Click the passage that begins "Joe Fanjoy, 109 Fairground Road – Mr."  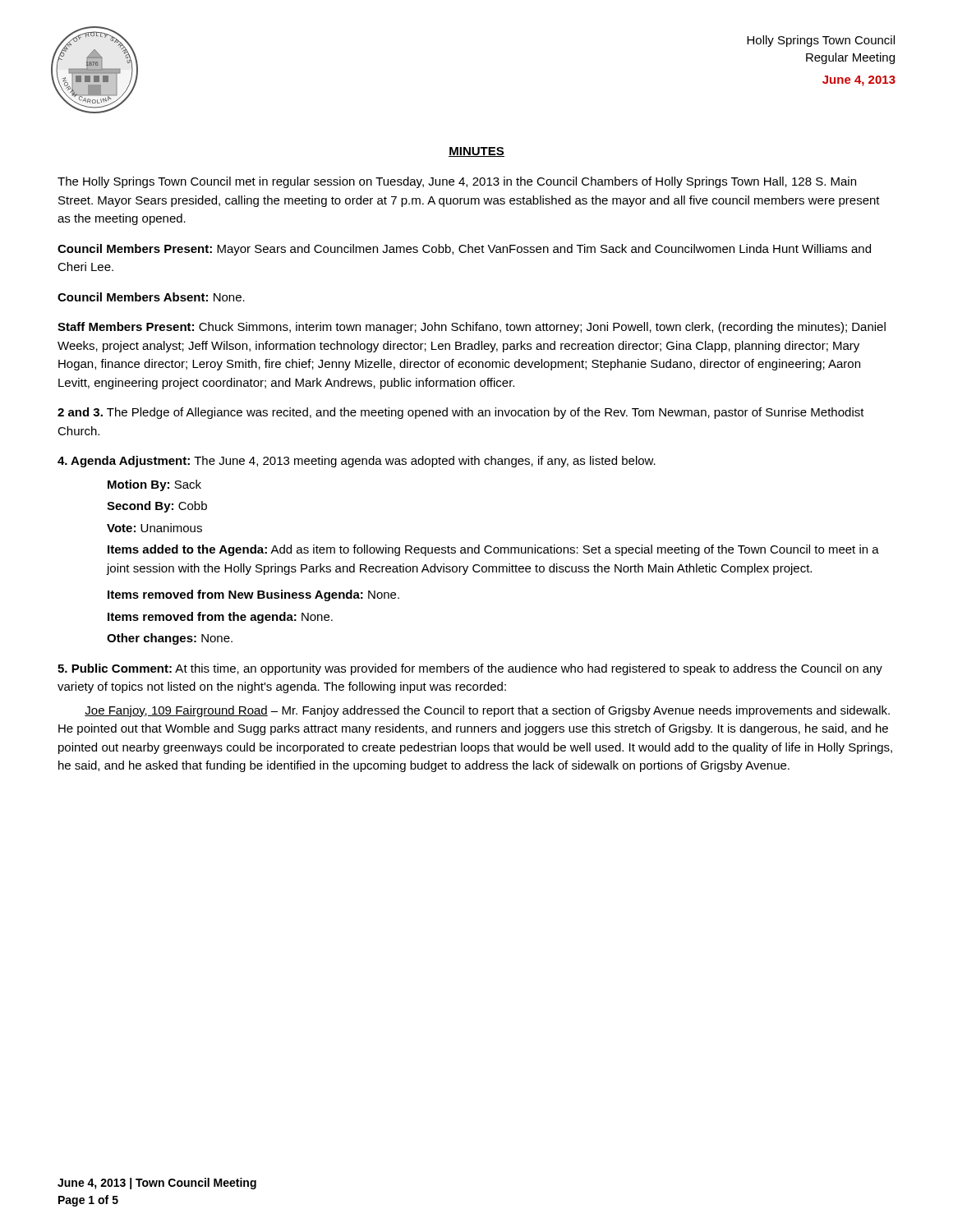pyautogui.click(x=475, y=737)
